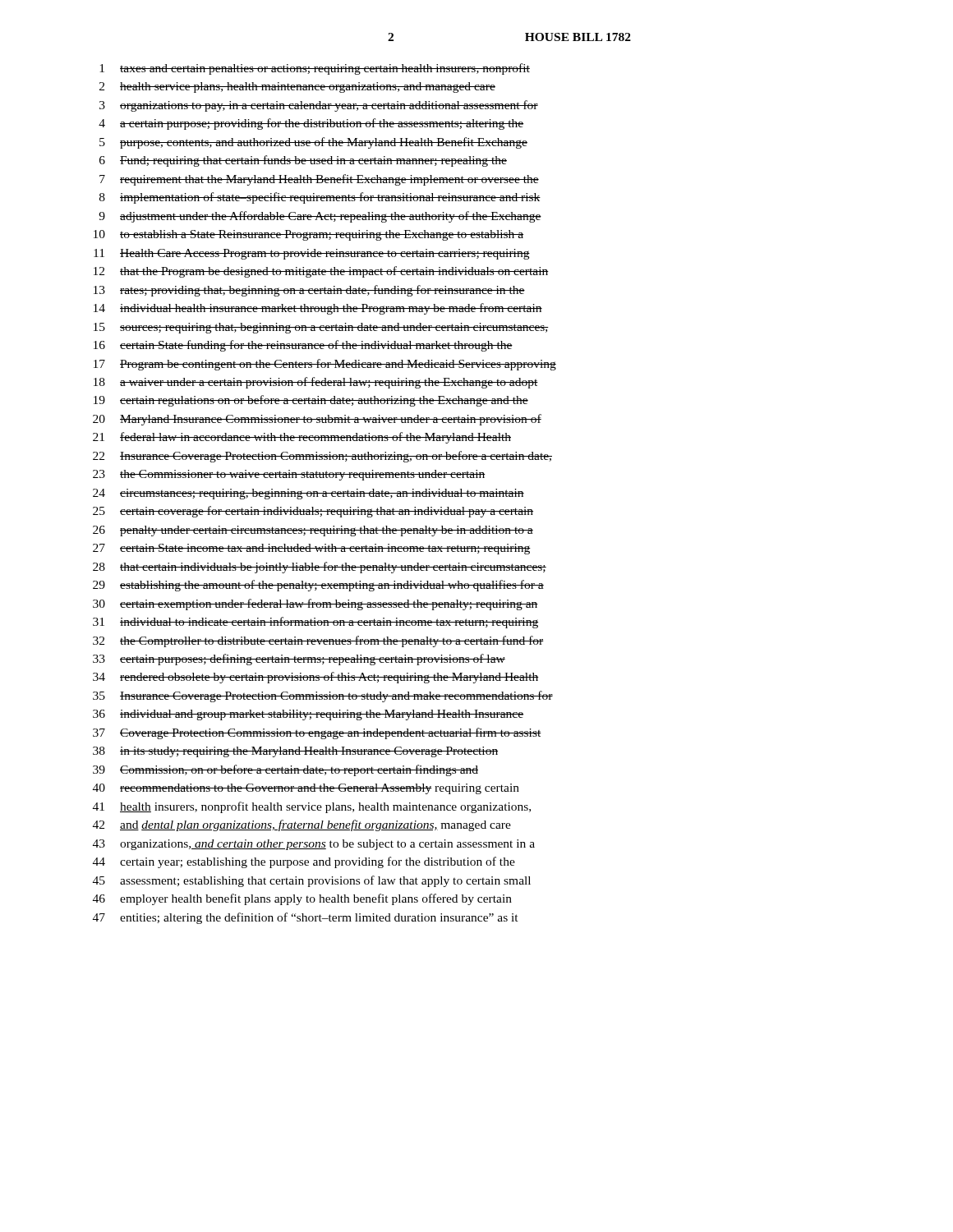Locate the block of text that opens with "15 sources; requiring"
This screenshot has height=1232, width=953.
click(x=476, y=327)
